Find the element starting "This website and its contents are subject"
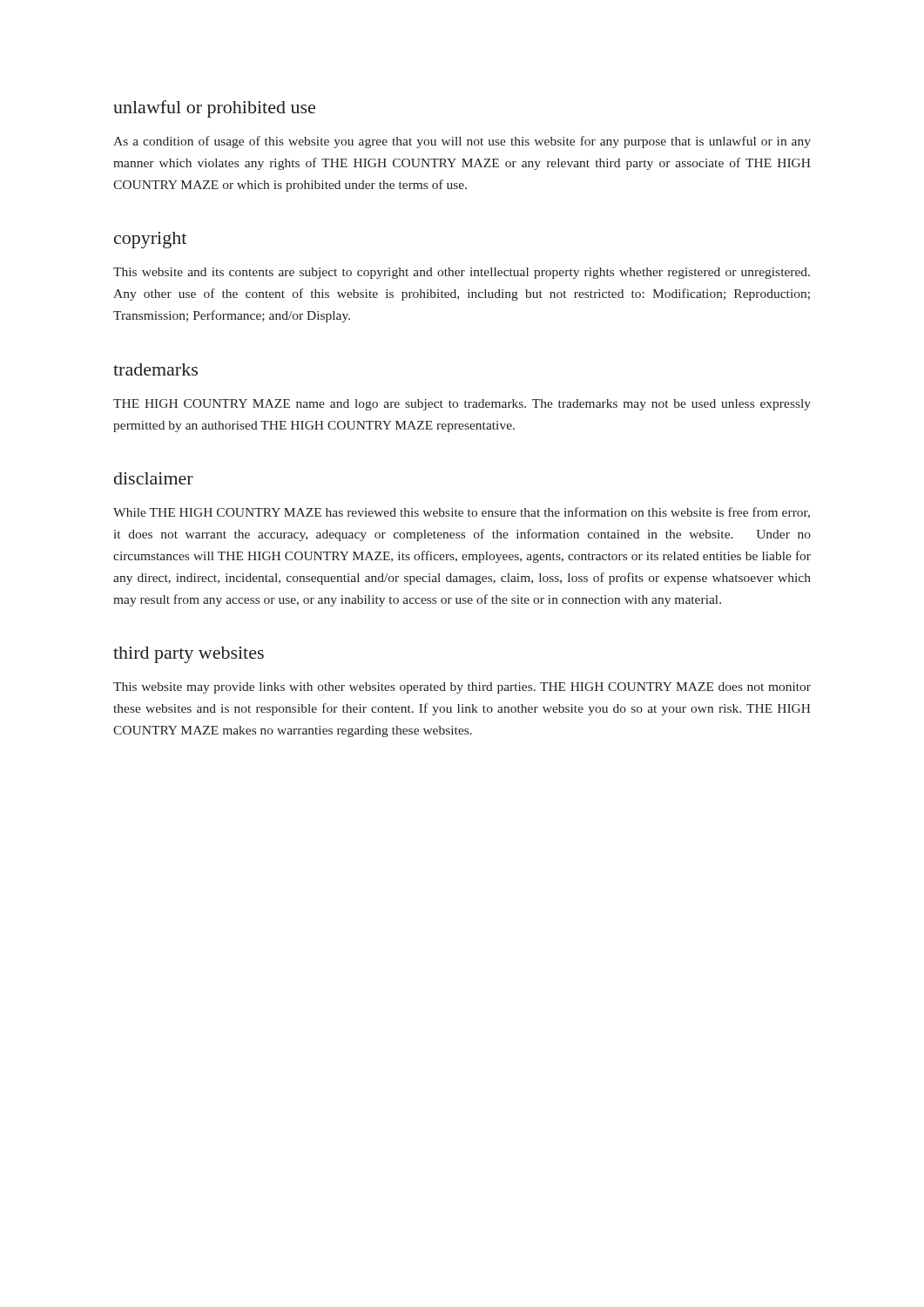This screenshot has height=1307, width=924. [x=462, y=293]
